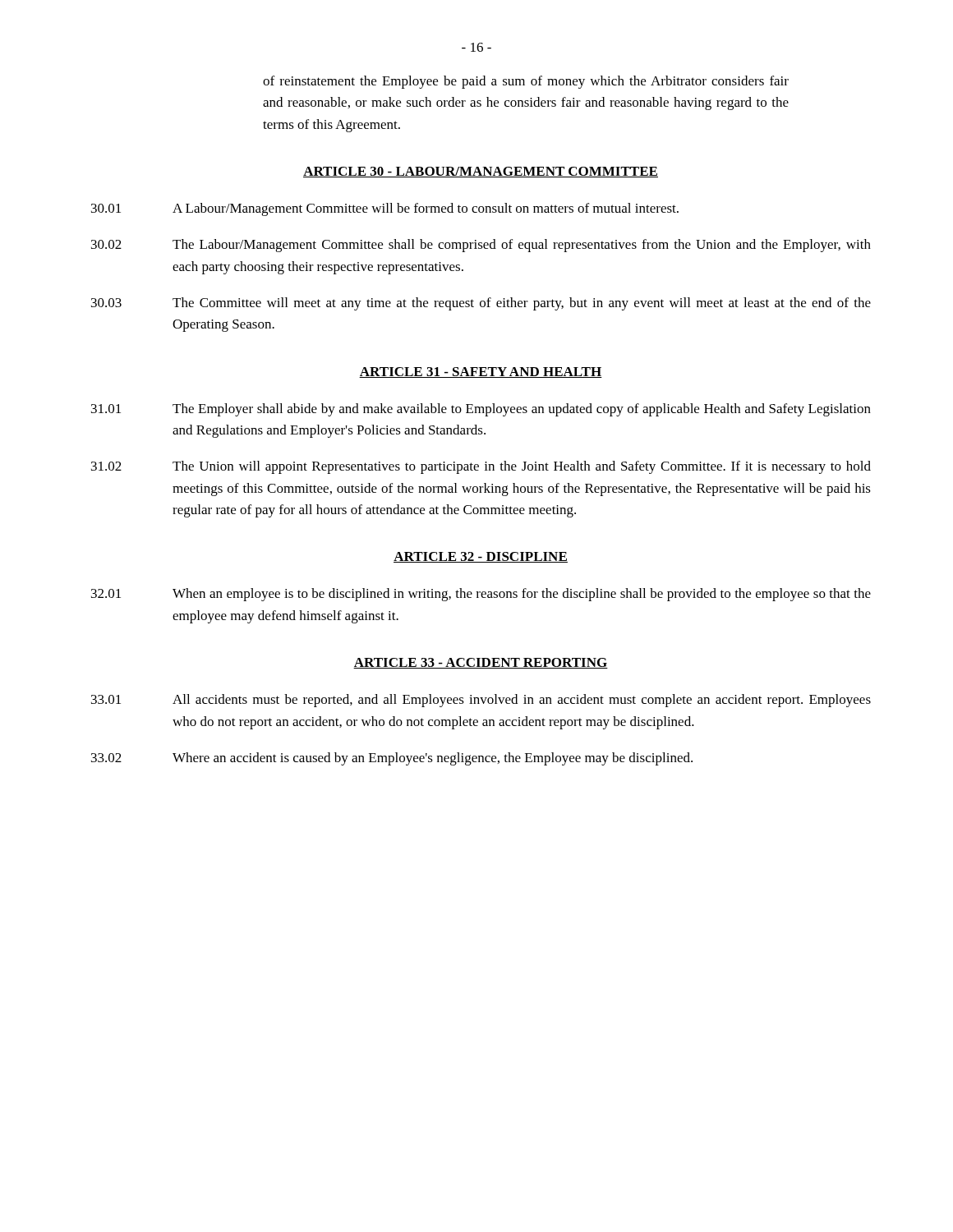Select the list item containing "31.01 The Employer"
This screenshot has width=953, height=1232.
481,420
